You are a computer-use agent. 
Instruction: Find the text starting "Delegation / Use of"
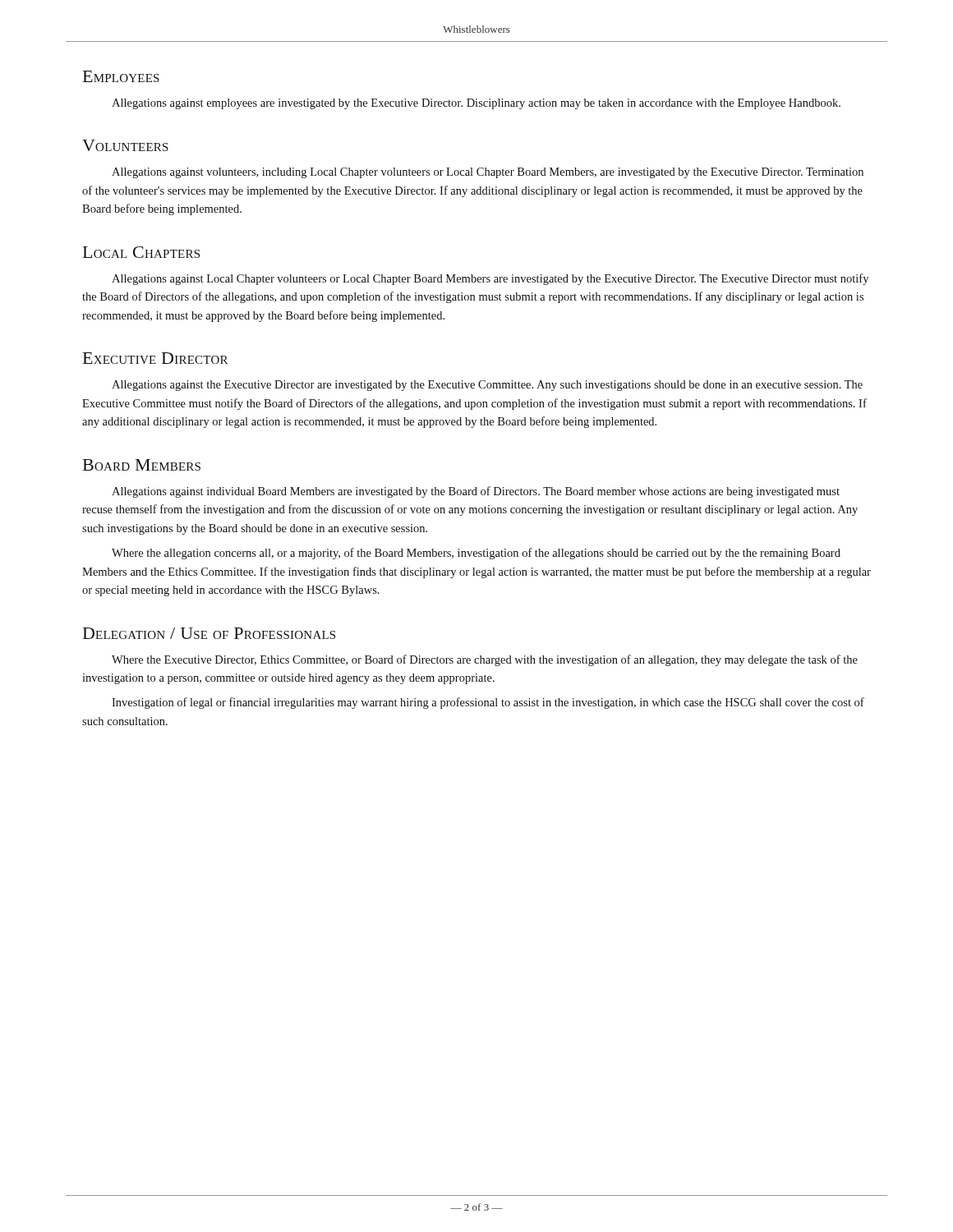[x=209, y=632]
